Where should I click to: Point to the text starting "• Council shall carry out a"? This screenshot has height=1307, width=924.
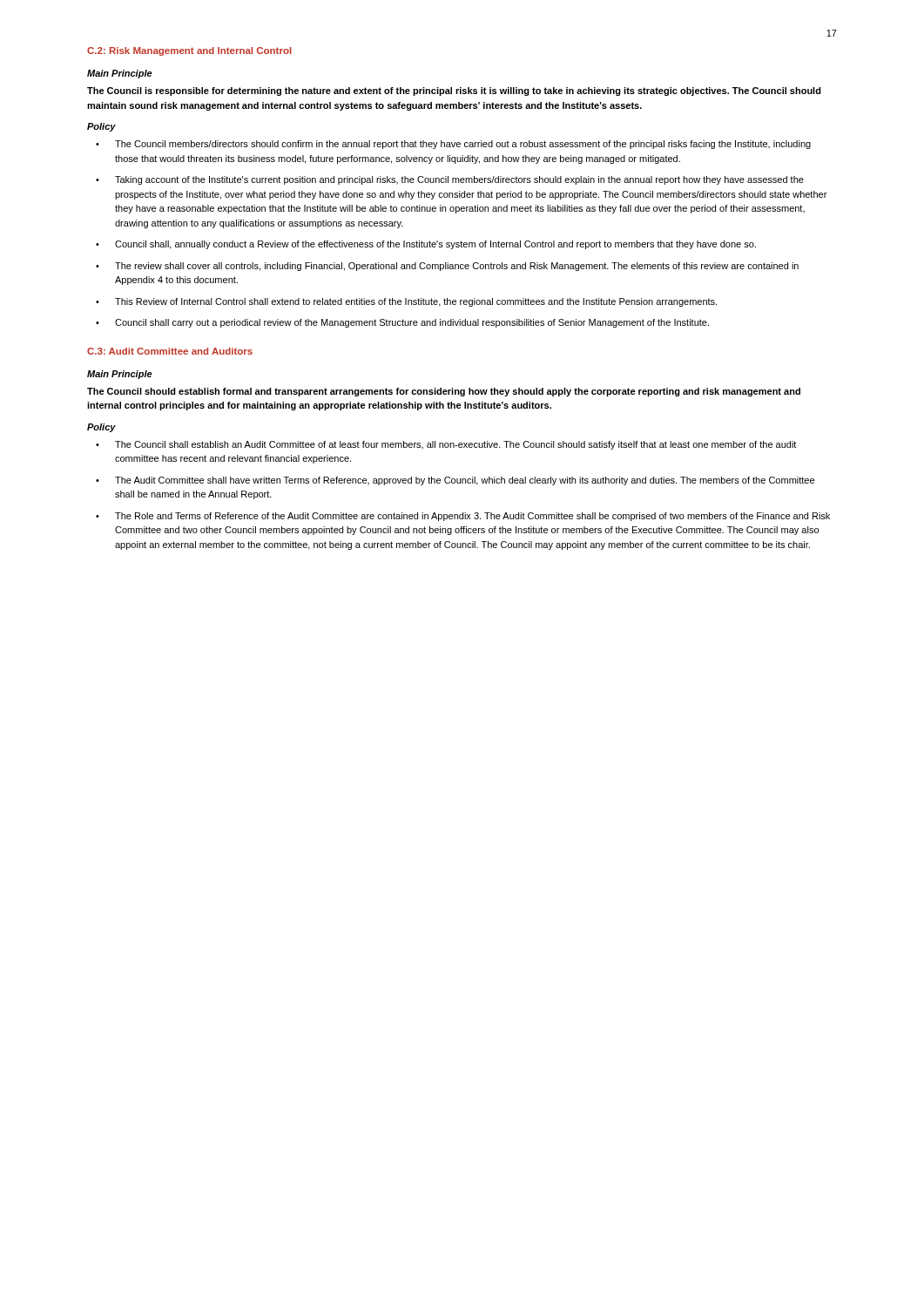[466, 323]
